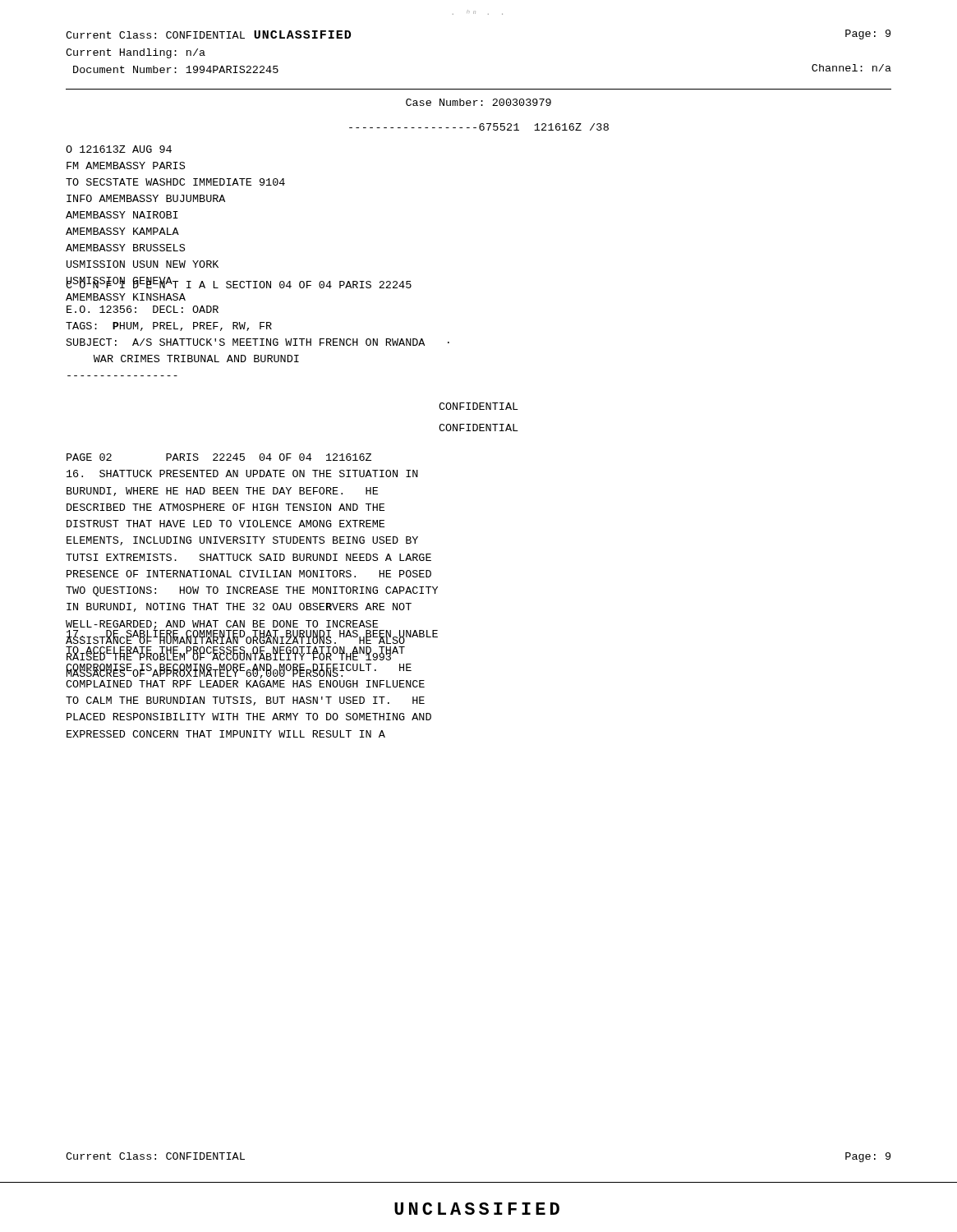Locate the block of text that opens with "C O N F I D E N"

pyautogui.click(x=239, y=285)
